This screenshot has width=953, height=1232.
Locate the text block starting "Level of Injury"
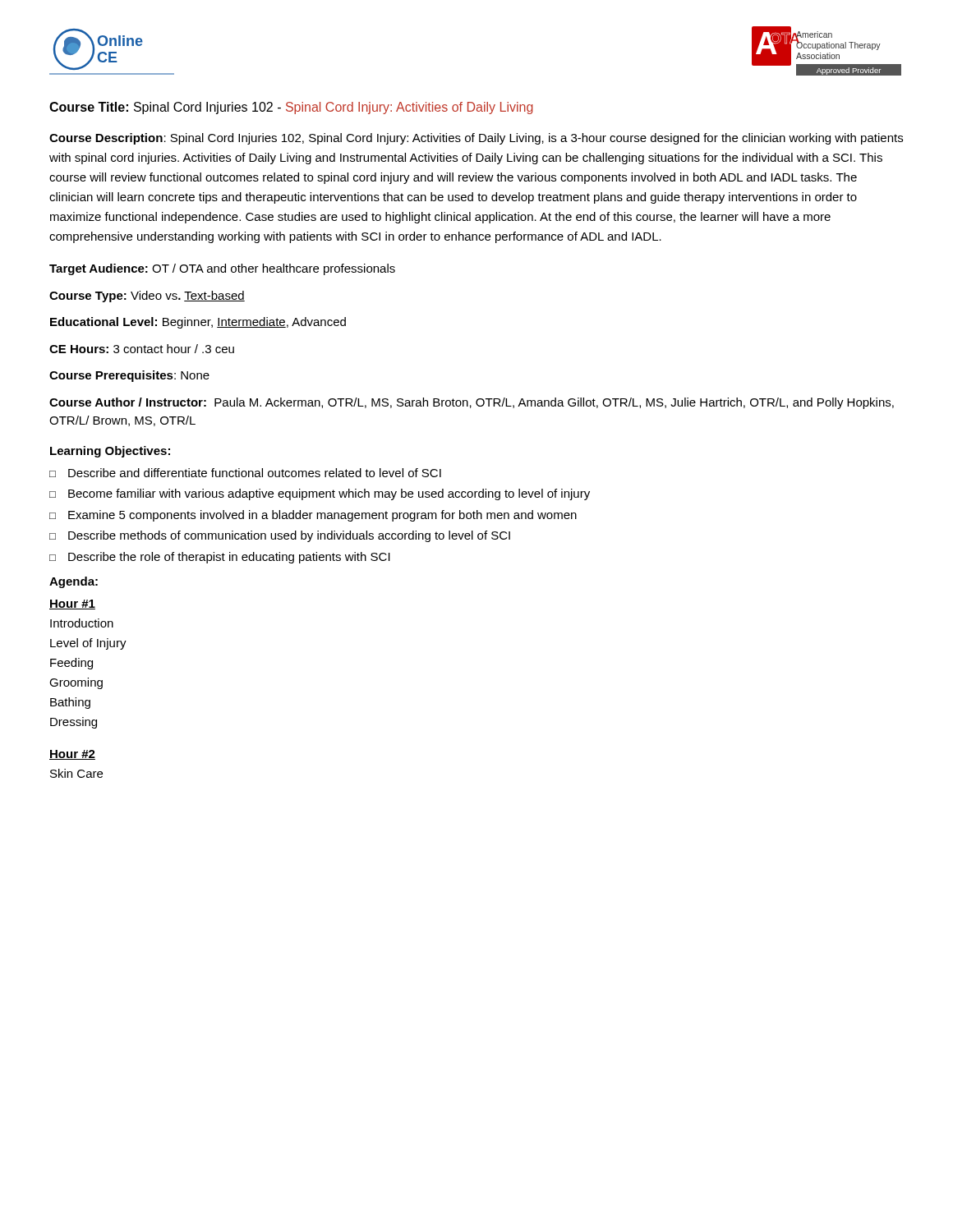pos(88,643)
